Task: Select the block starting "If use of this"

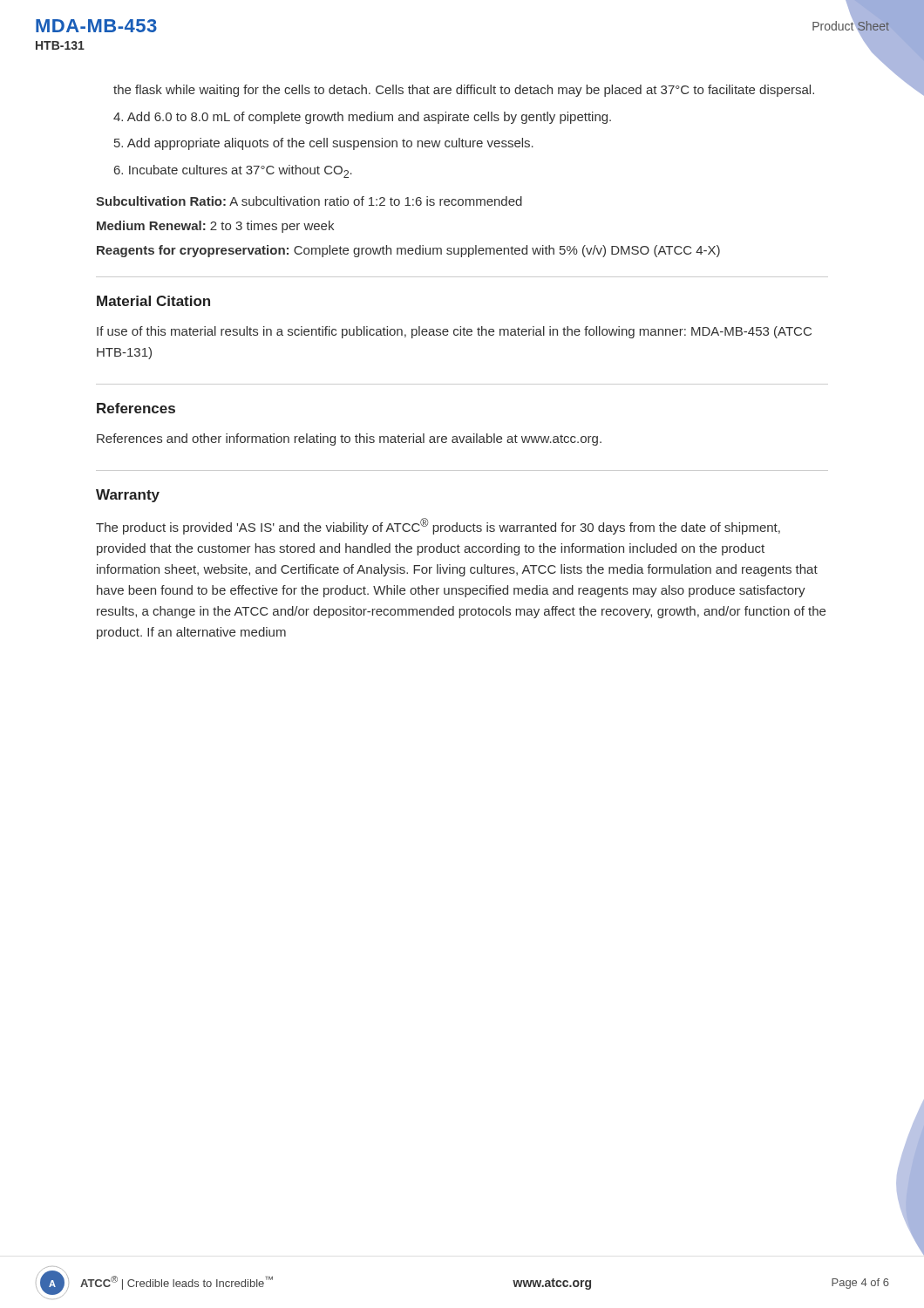Action: (462, 342)
